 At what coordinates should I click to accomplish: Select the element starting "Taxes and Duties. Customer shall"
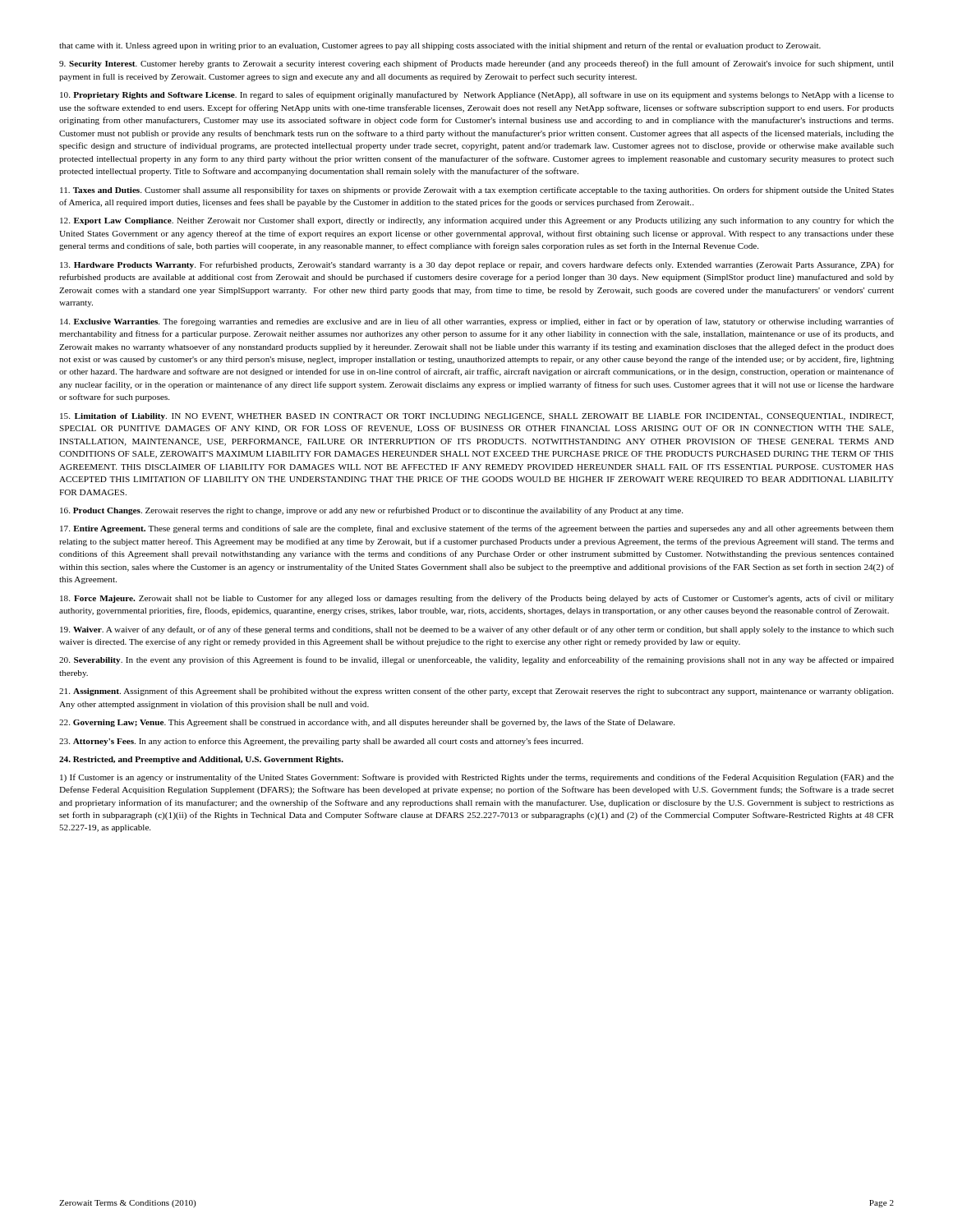coord(476,196)
